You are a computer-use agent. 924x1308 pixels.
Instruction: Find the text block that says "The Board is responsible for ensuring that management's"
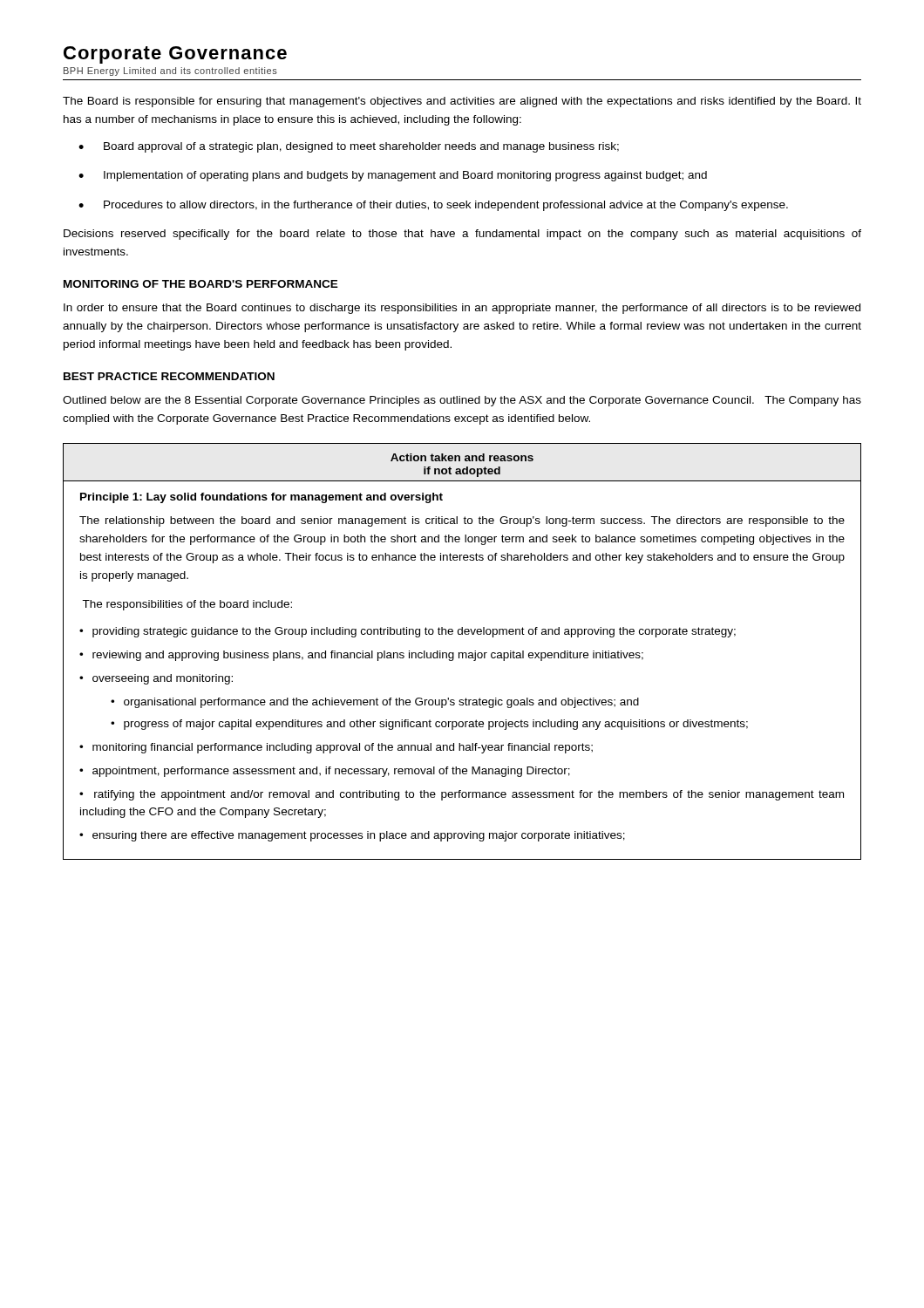[462, 110]
